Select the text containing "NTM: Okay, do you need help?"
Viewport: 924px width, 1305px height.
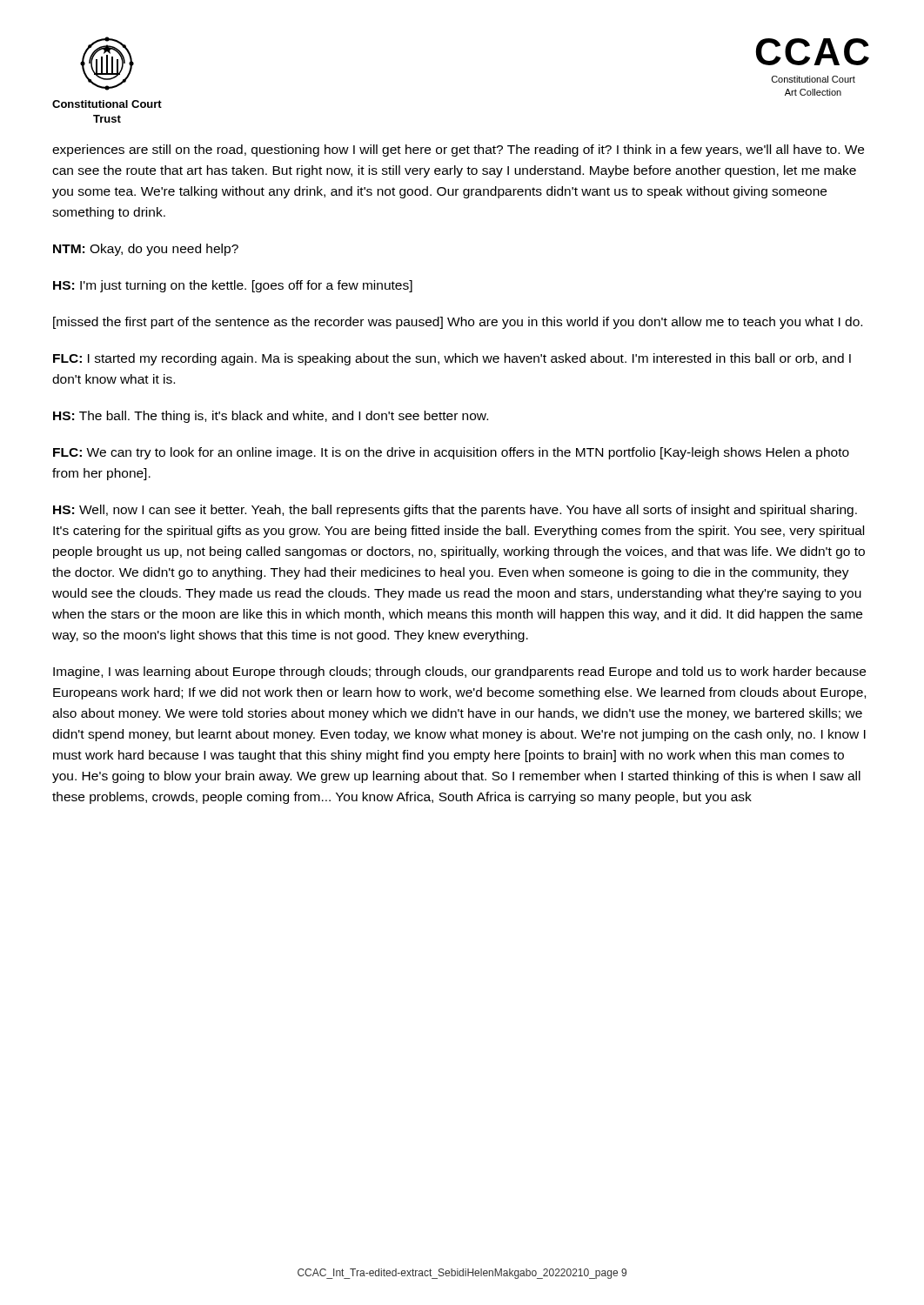coord(145,248)
